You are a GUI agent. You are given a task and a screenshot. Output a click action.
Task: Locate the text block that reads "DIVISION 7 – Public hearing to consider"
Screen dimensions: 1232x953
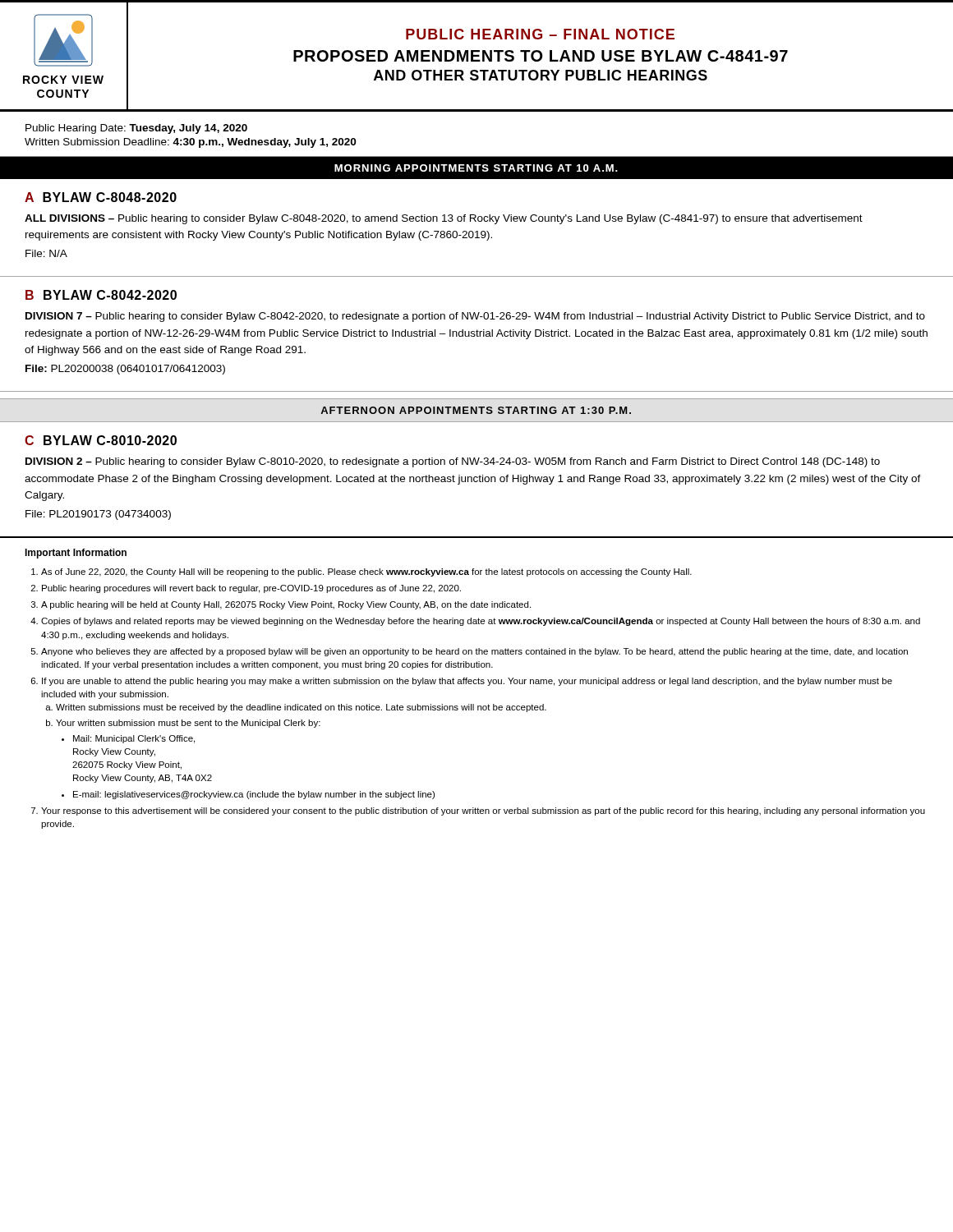tap(476, 343)
